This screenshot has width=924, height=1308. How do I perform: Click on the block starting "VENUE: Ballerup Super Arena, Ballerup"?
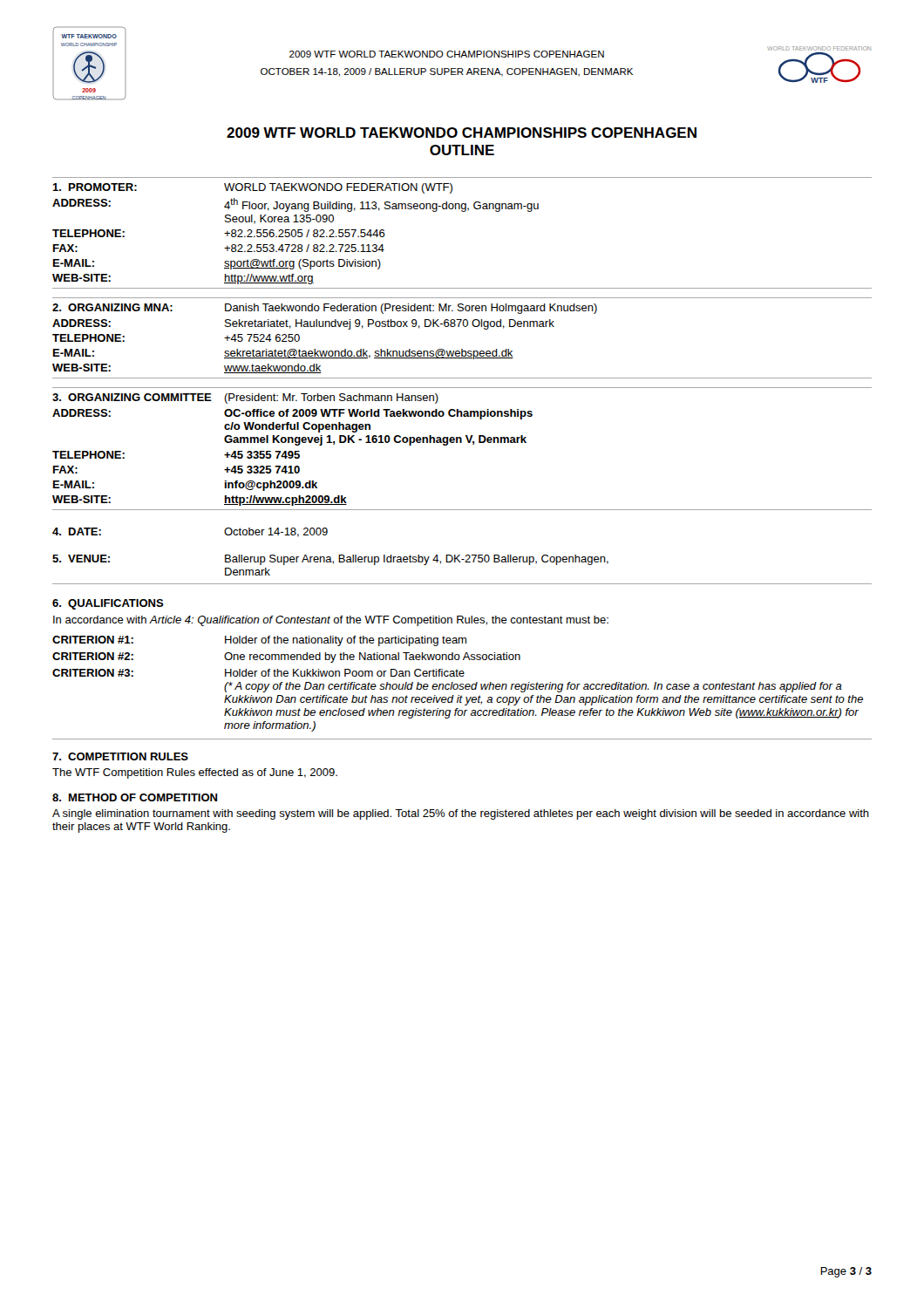pos(462,567)
